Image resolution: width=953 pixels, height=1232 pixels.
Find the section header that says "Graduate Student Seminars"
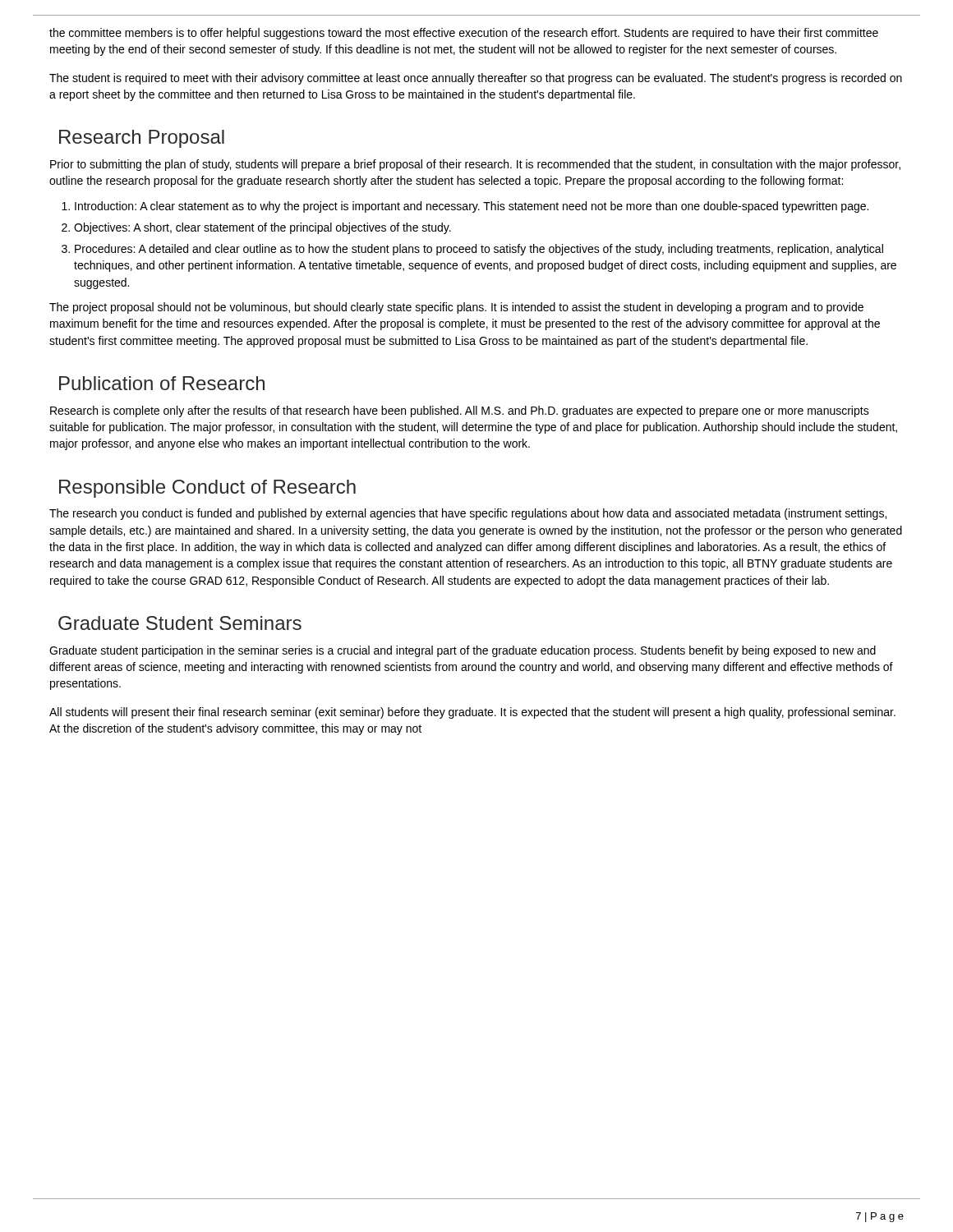pyautogui.click(x=180, y=623)
